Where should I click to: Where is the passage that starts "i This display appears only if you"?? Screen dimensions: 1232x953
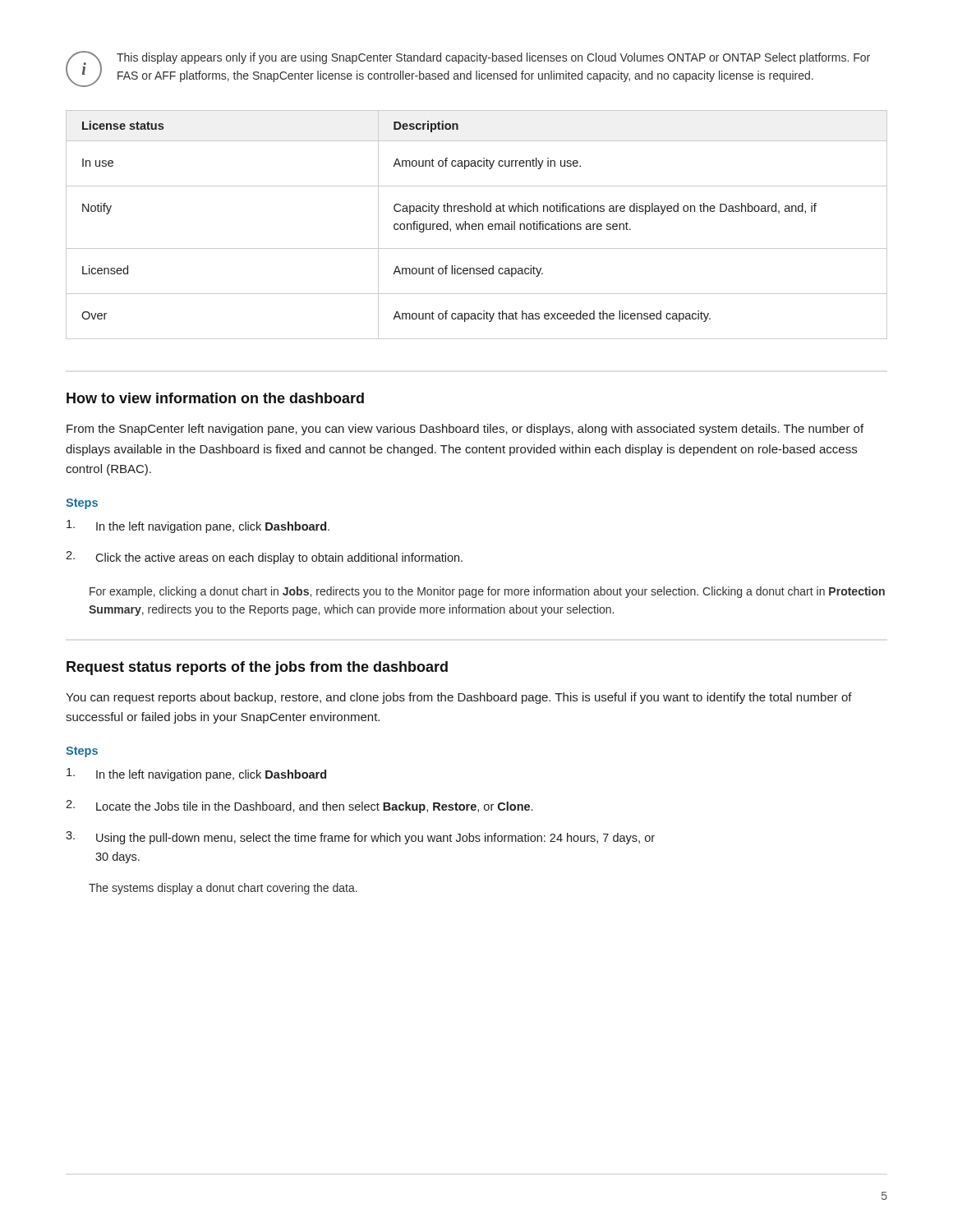click(x=476, y=68)
